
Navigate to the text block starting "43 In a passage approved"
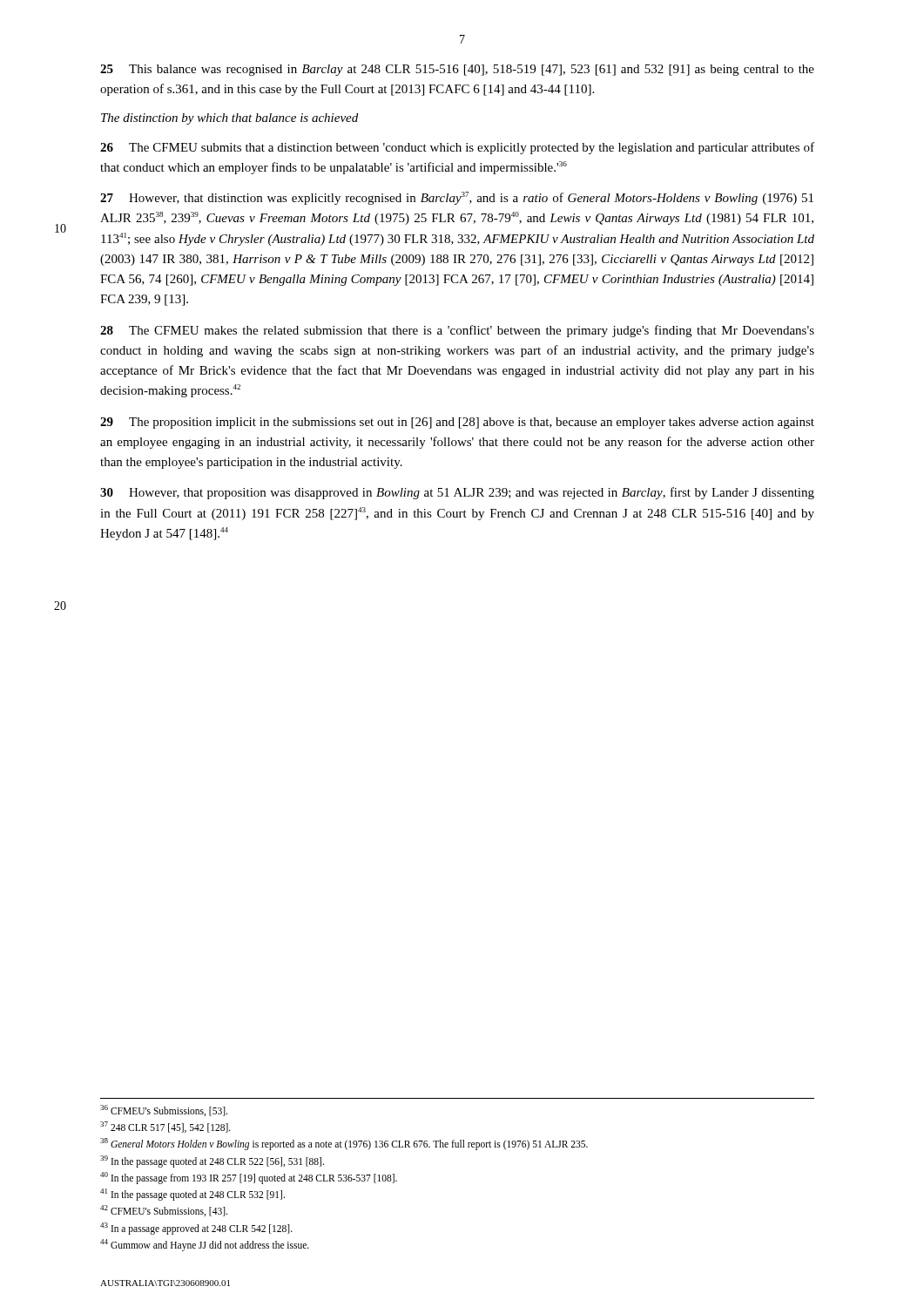tap(196, 1227)
